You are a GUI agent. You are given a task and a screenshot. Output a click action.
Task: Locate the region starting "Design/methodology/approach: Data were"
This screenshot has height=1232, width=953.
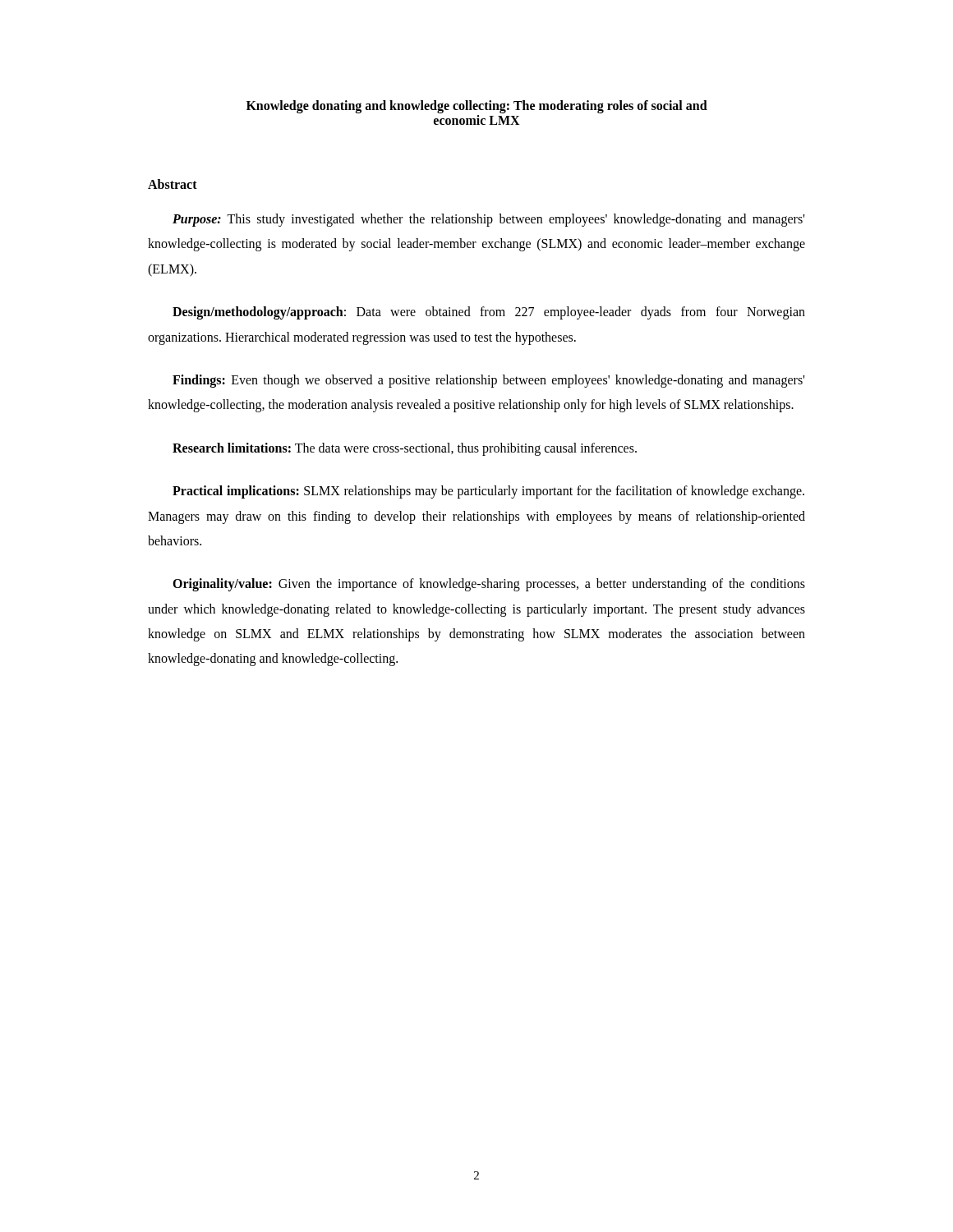[476, 325]
